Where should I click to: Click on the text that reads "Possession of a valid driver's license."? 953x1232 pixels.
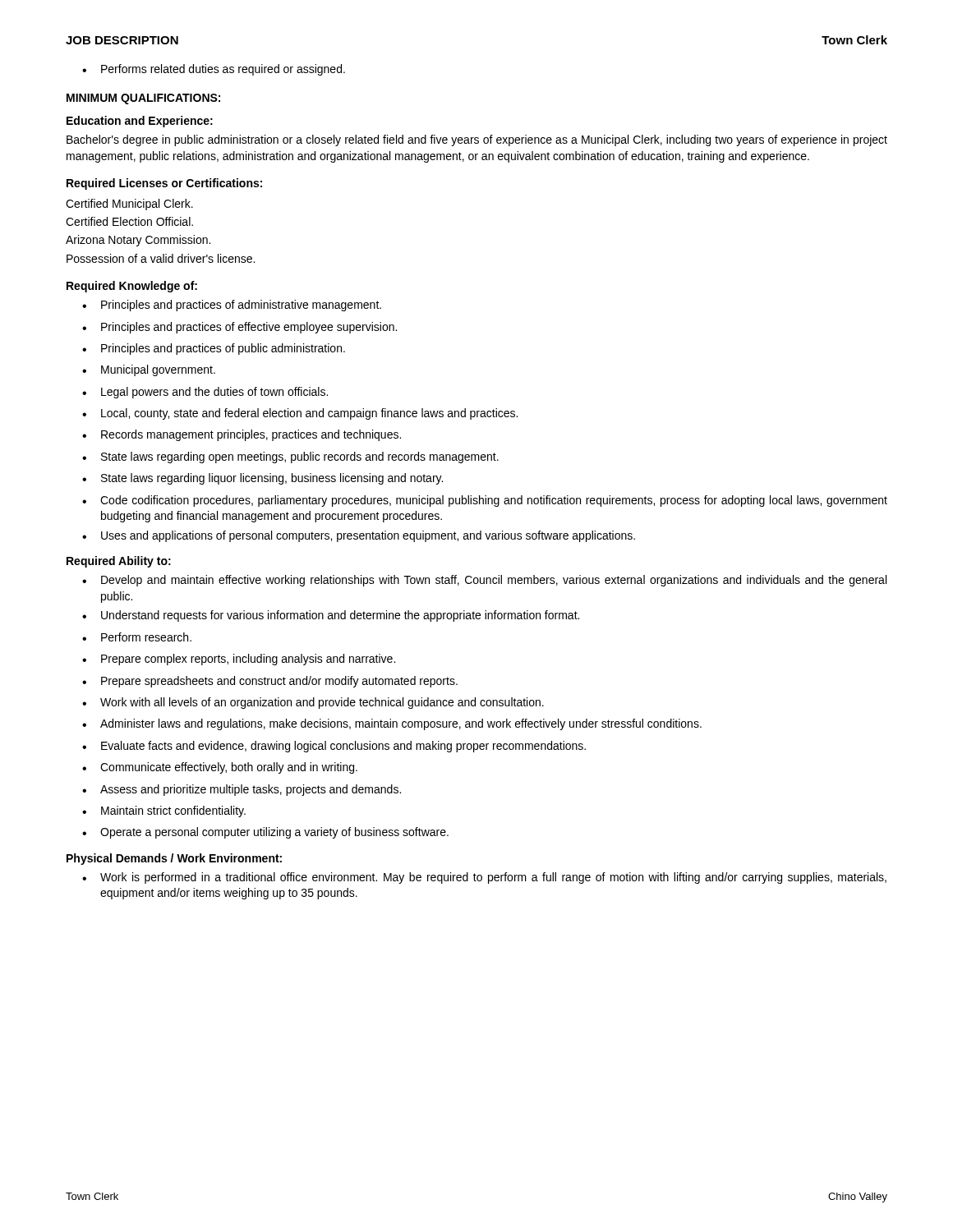[161, 259]
